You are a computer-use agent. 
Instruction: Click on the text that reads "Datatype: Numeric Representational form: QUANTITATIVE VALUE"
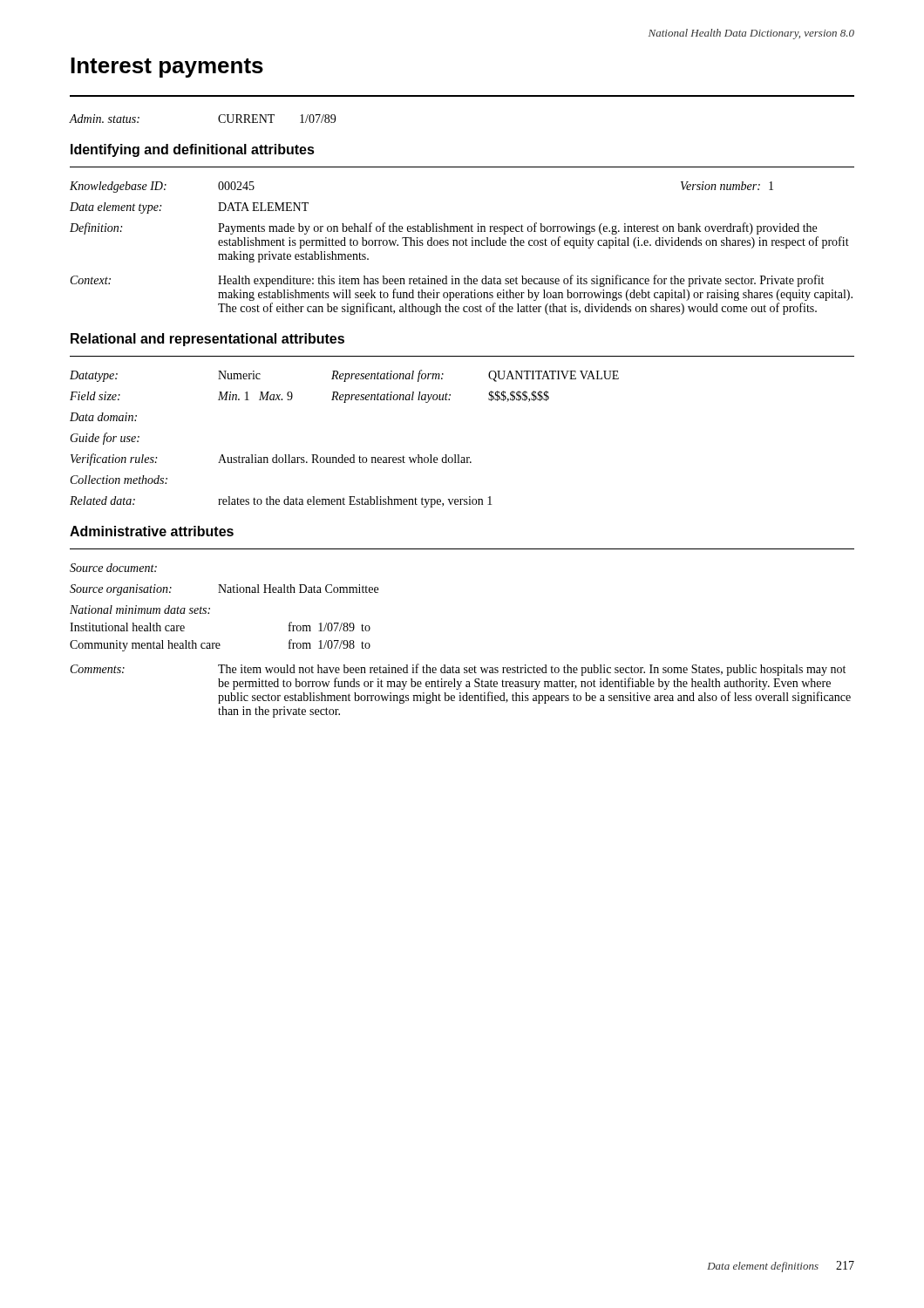click(344, 376)
